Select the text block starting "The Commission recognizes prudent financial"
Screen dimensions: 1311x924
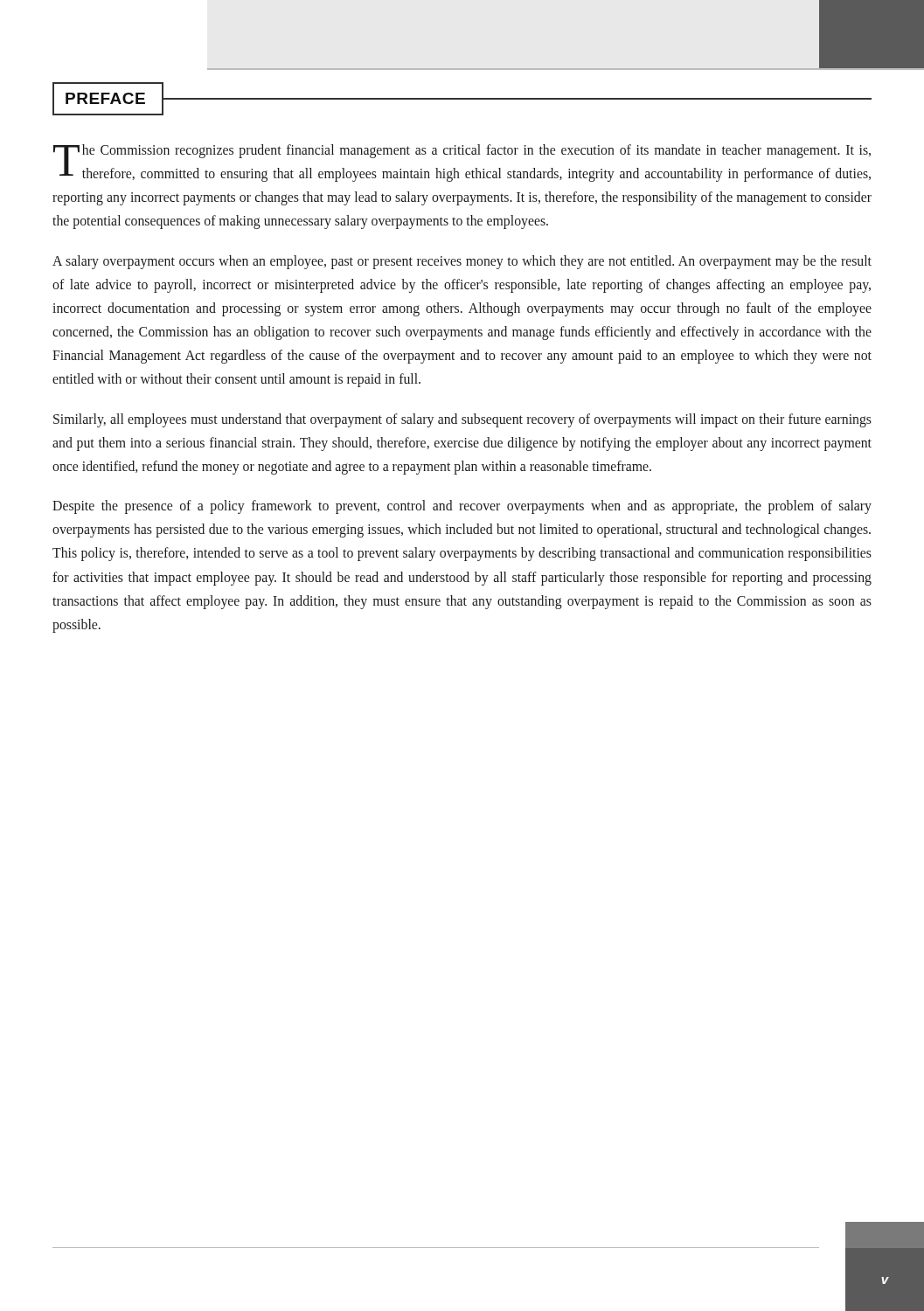pos(462,183)
